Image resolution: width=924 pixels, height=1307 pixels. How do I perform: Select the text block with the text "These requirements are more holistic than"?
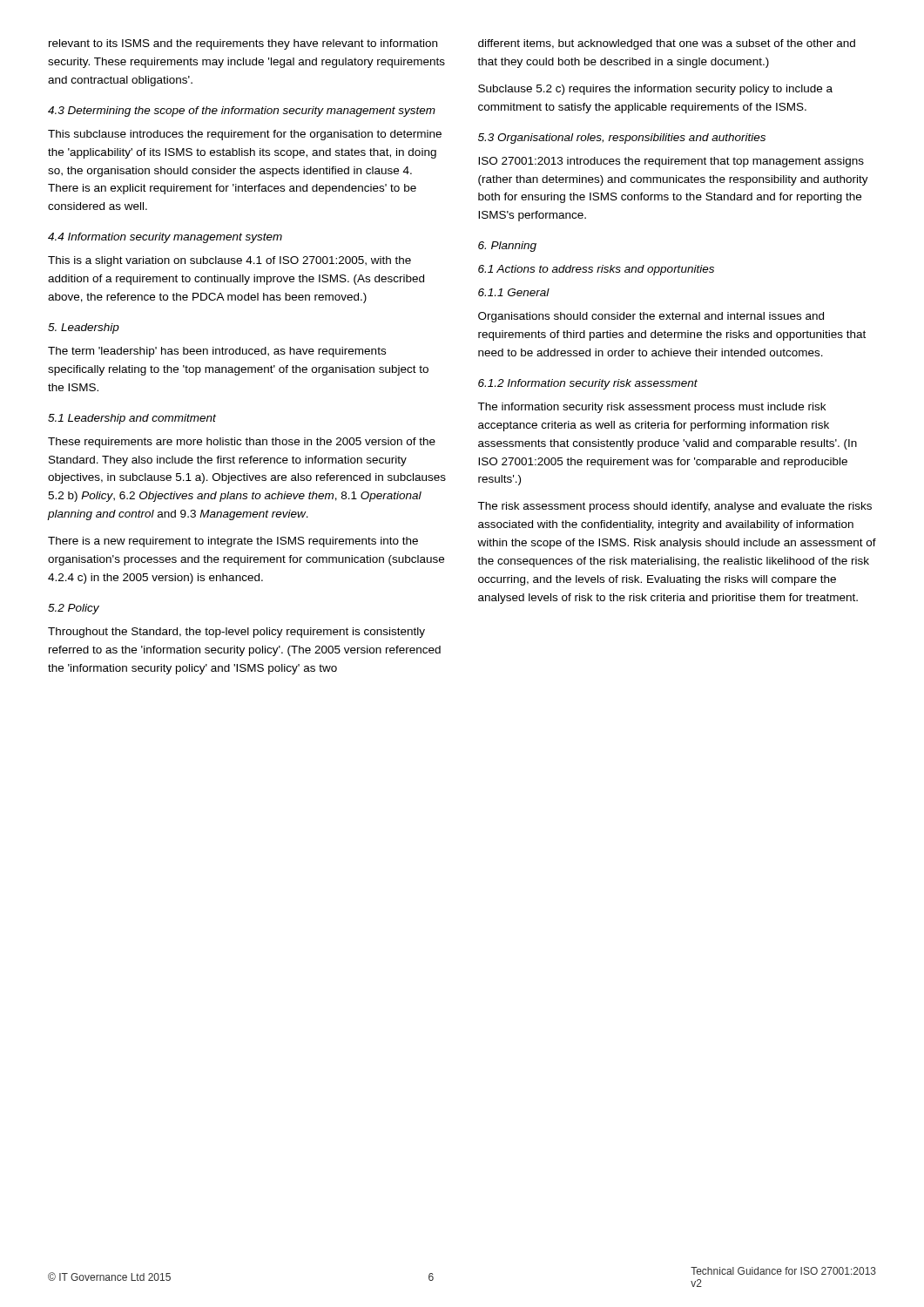tap(247, 477)
